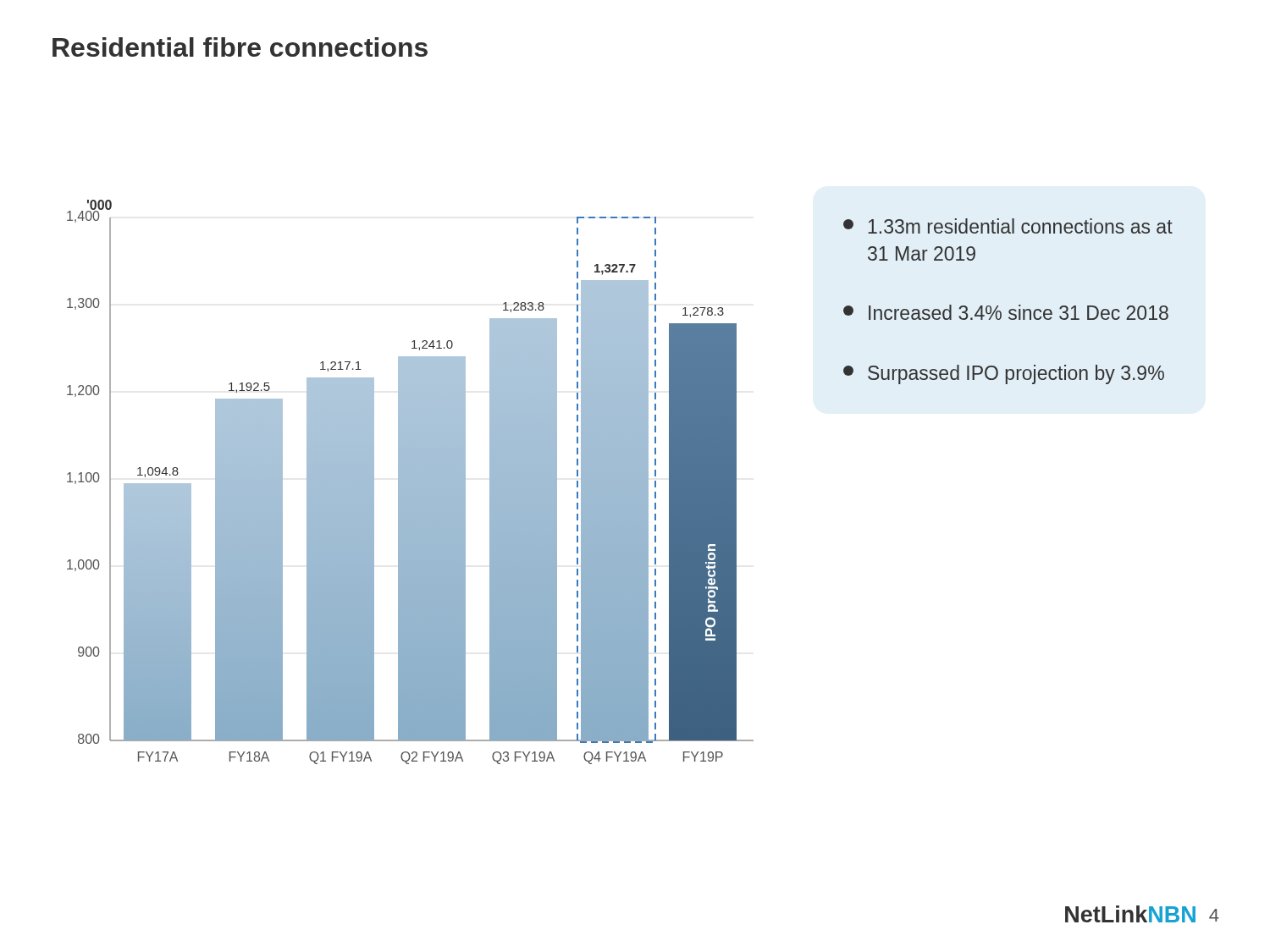
Task: Point to the block starting "33m residential connections as"
Action: pyautogui.click(x=1009, y=240)
